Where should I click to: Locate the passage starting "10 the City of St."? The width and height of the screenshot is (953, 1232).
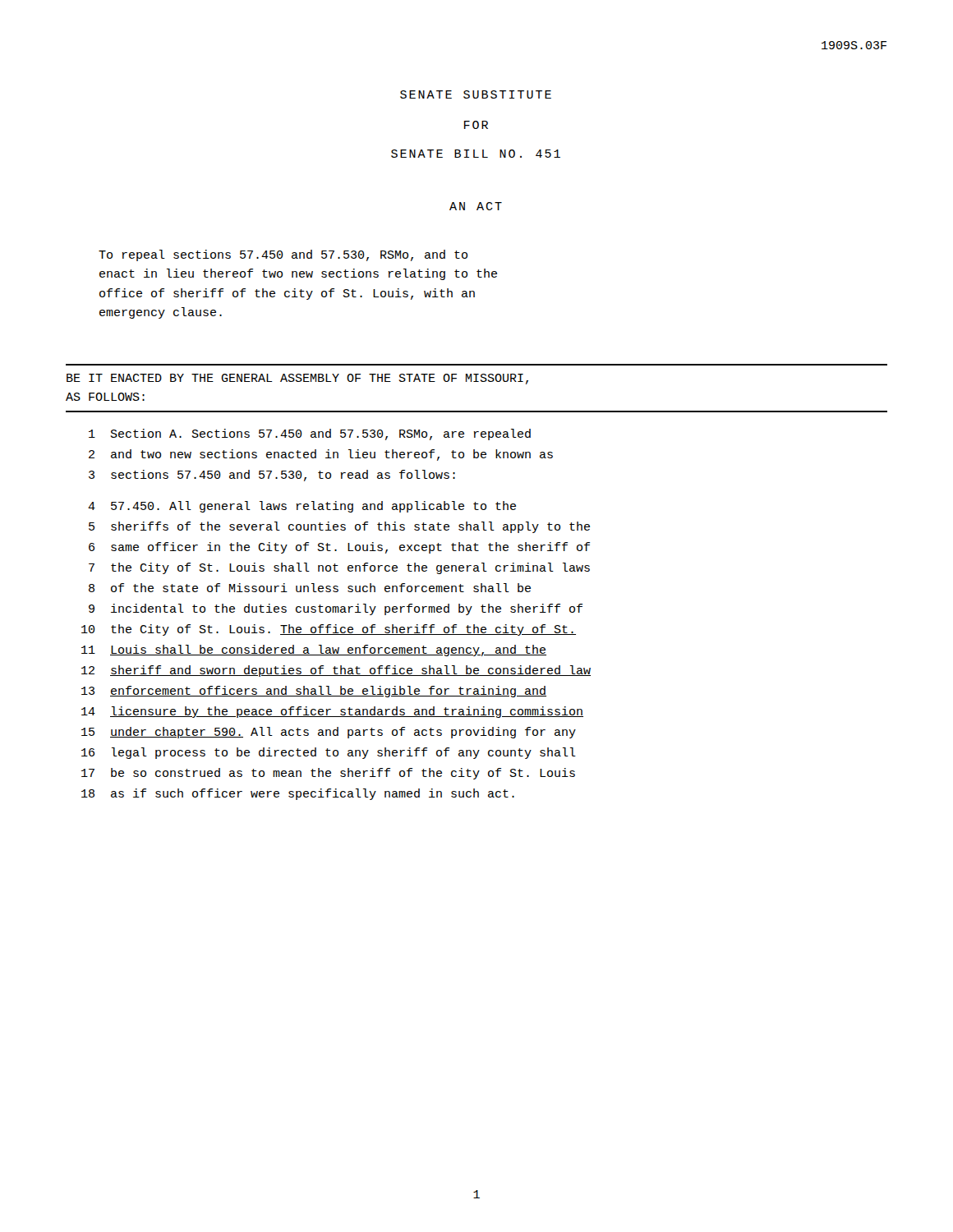tap(321, 631)
